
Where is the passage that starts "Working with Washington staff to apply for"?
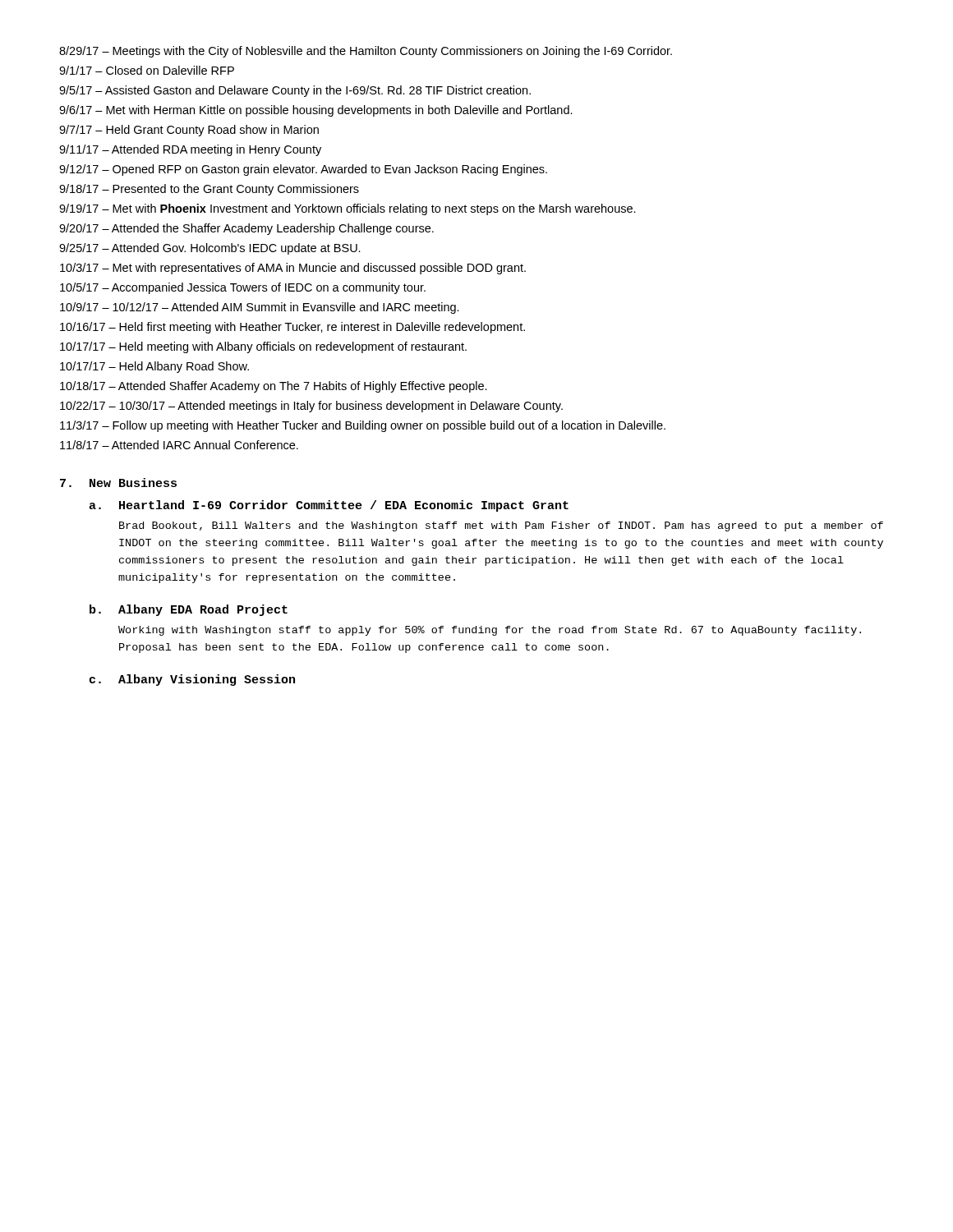491,639
